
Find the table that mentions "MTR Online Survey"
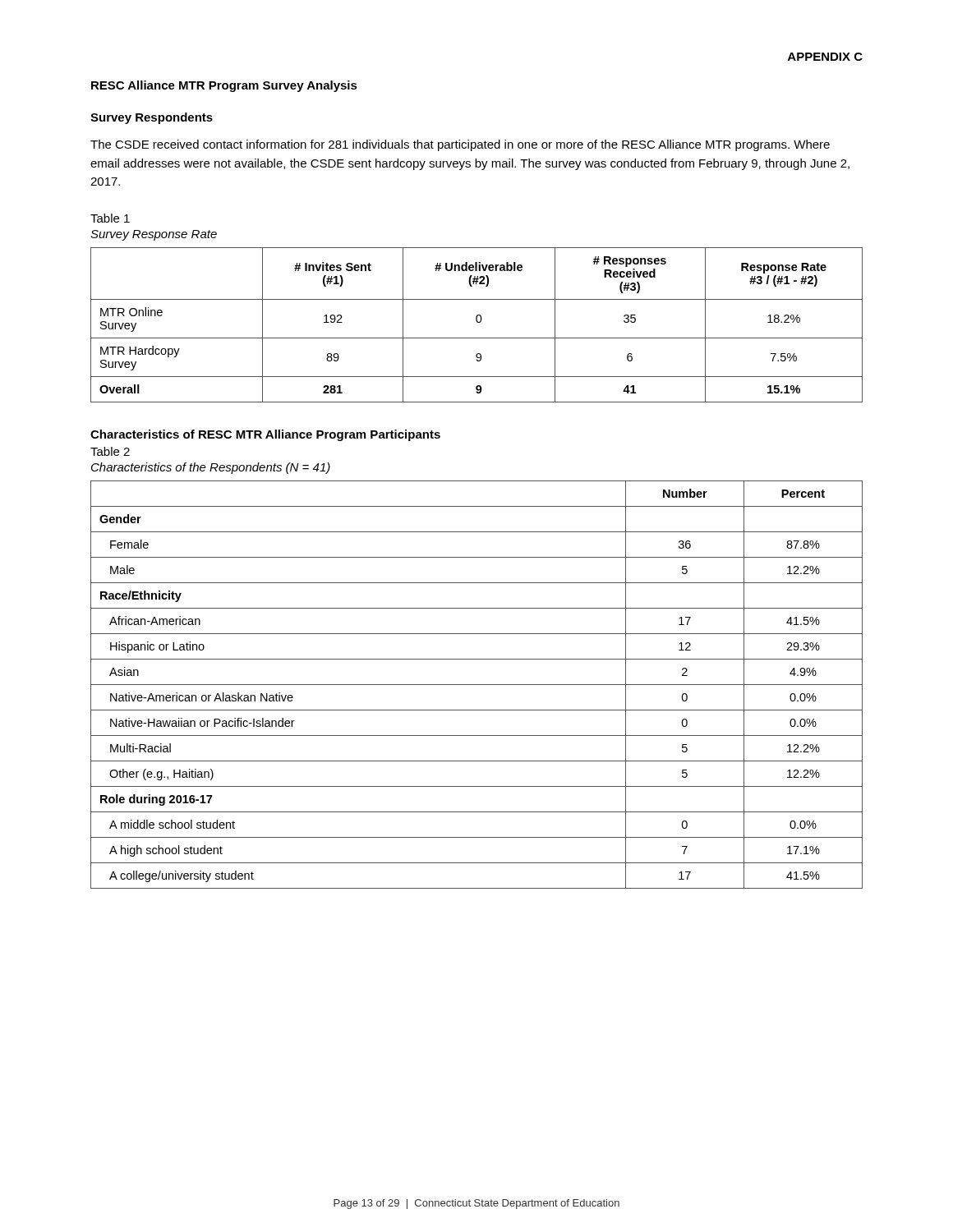[x=476, y=324]
